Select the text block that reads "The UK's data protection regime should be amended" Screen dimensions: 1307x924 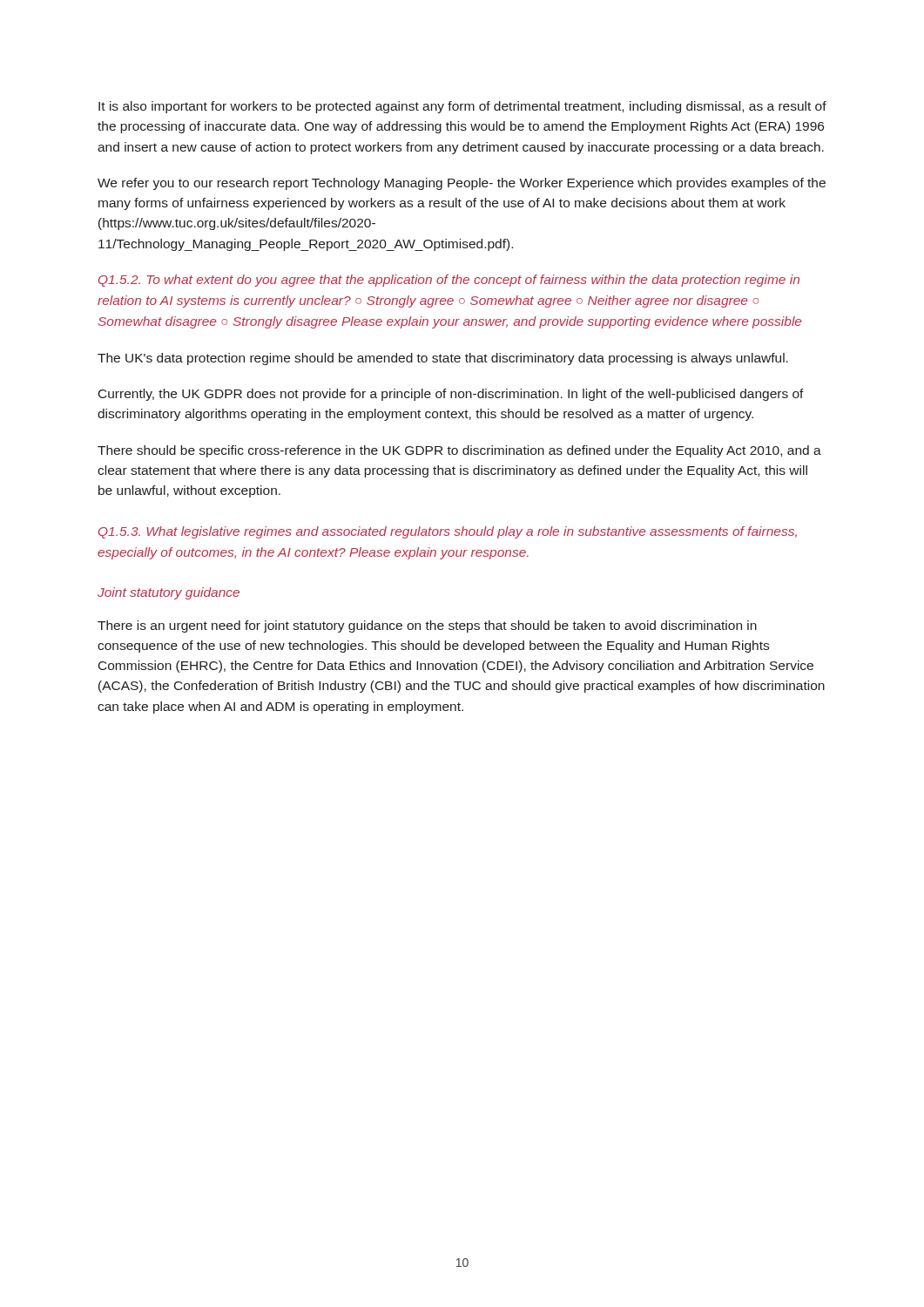[x=443, y=358]
